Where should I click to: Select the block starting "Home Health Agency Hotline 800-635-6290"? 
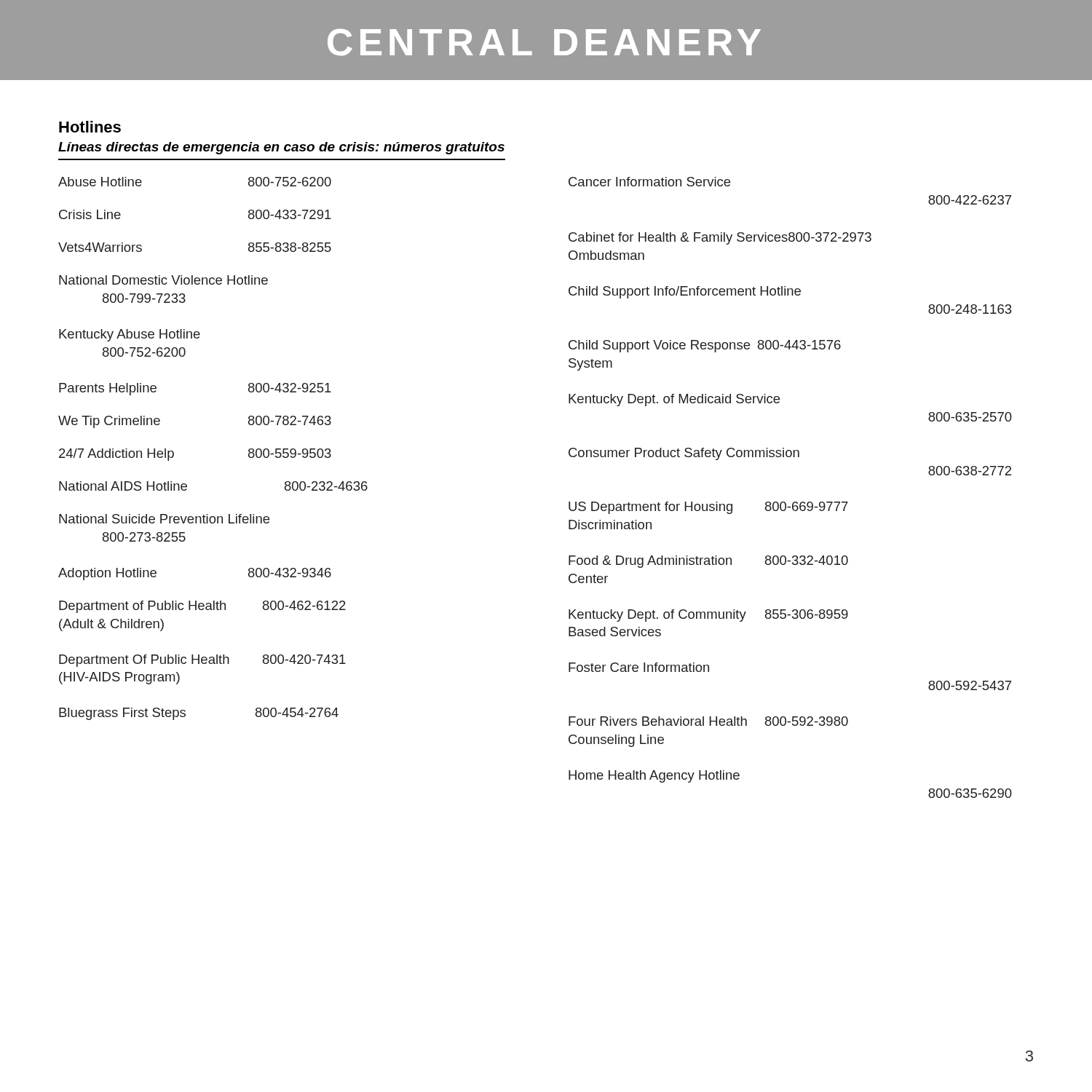pyautogui.click(x=654, y=776)
